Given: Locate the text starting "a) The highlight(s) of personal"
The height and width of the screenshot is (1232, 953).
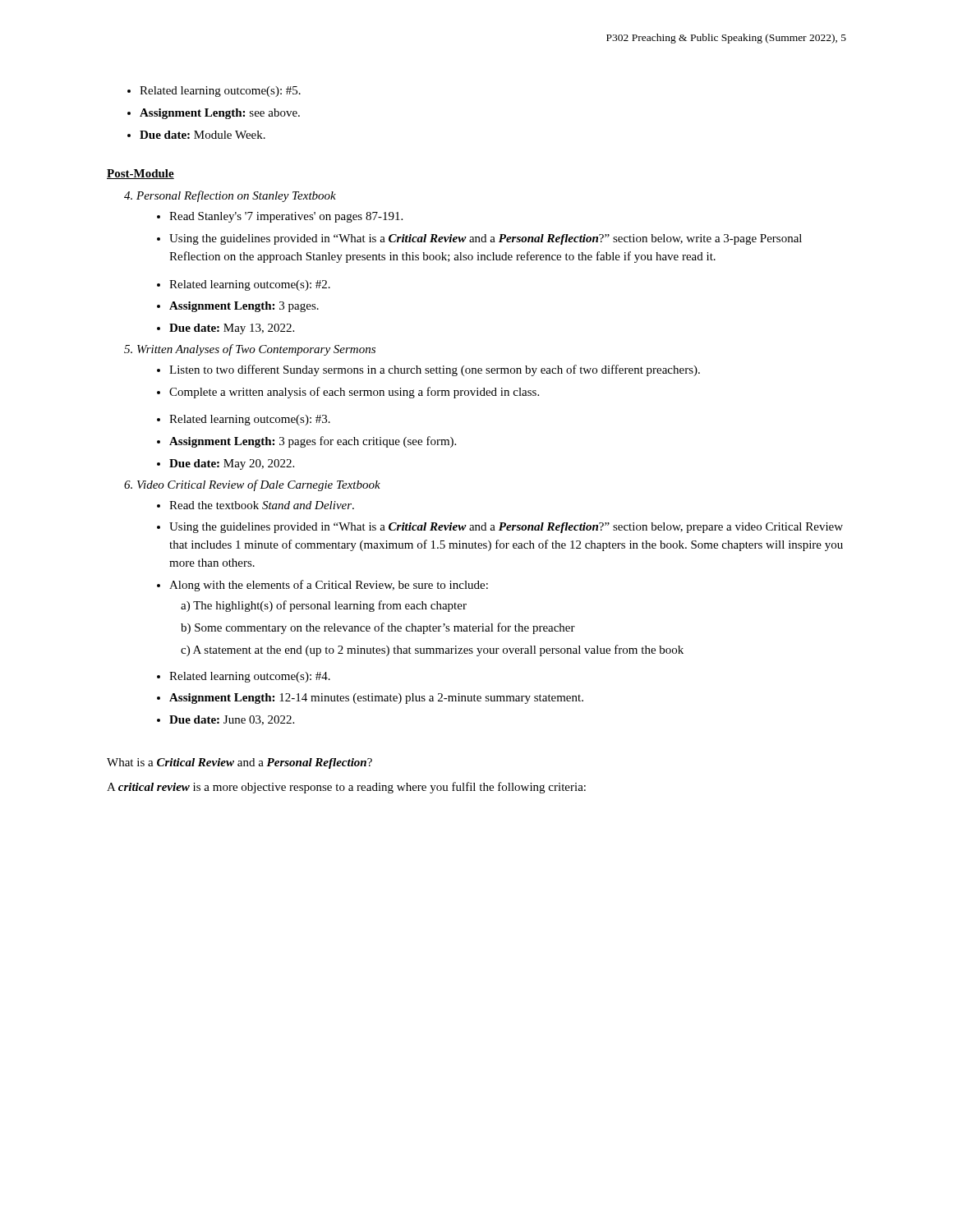Looking at the screenshot, I should tap(324, 606).
